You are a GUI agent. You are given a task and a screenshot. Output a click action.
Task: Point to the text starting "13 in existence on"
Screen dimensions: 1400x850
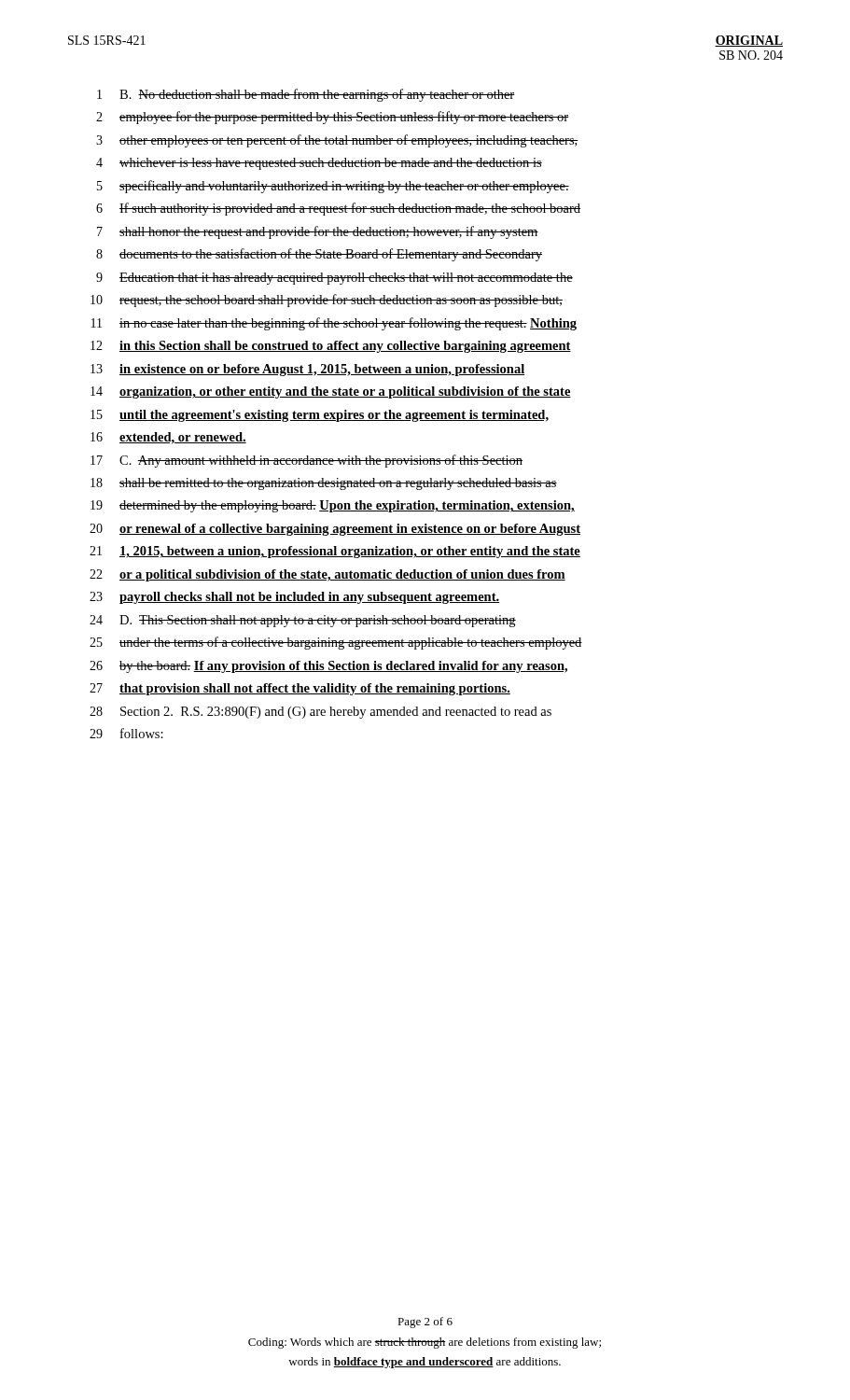[425, 368]
